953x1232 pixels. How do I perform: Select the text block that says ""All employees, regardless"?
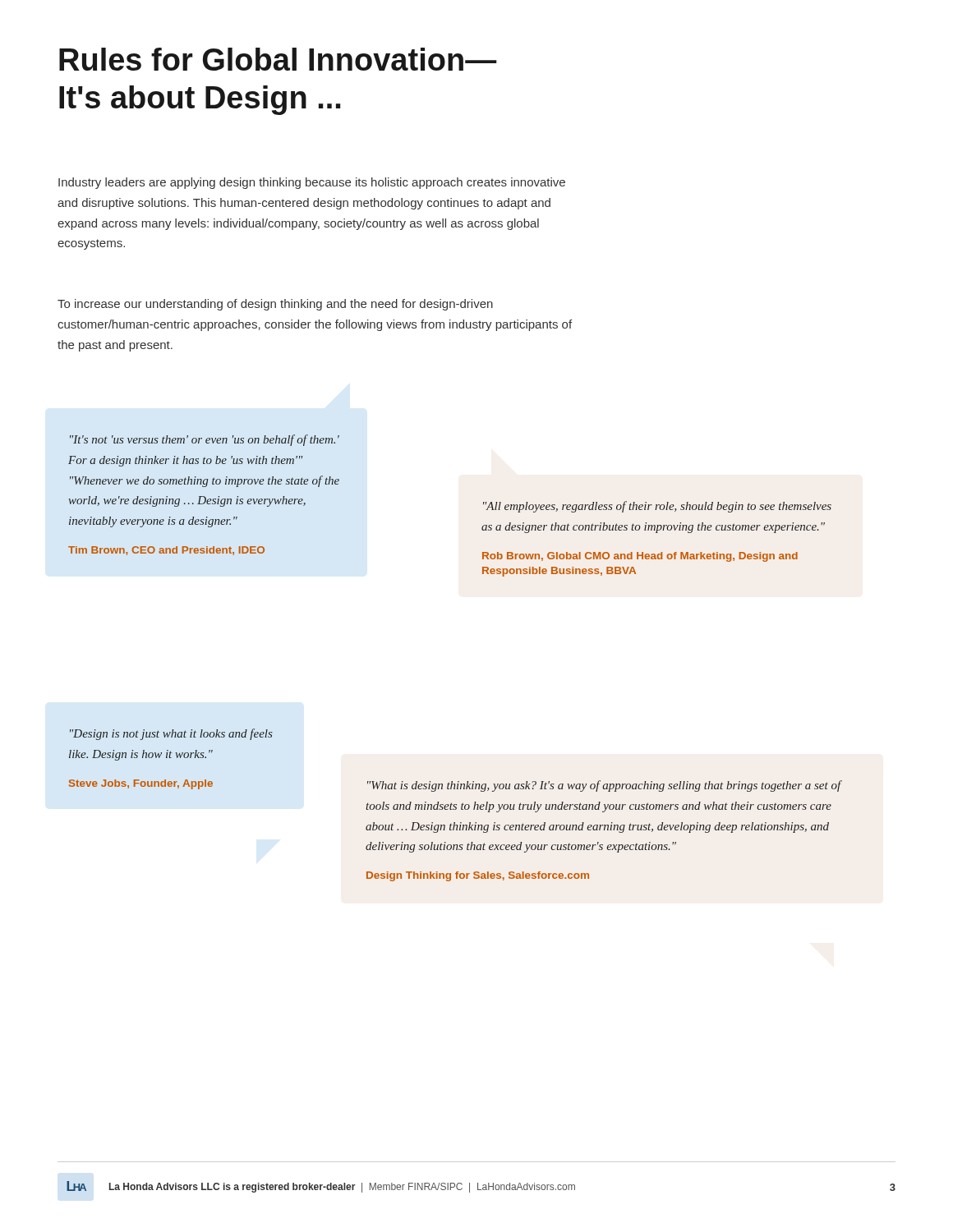661,538
